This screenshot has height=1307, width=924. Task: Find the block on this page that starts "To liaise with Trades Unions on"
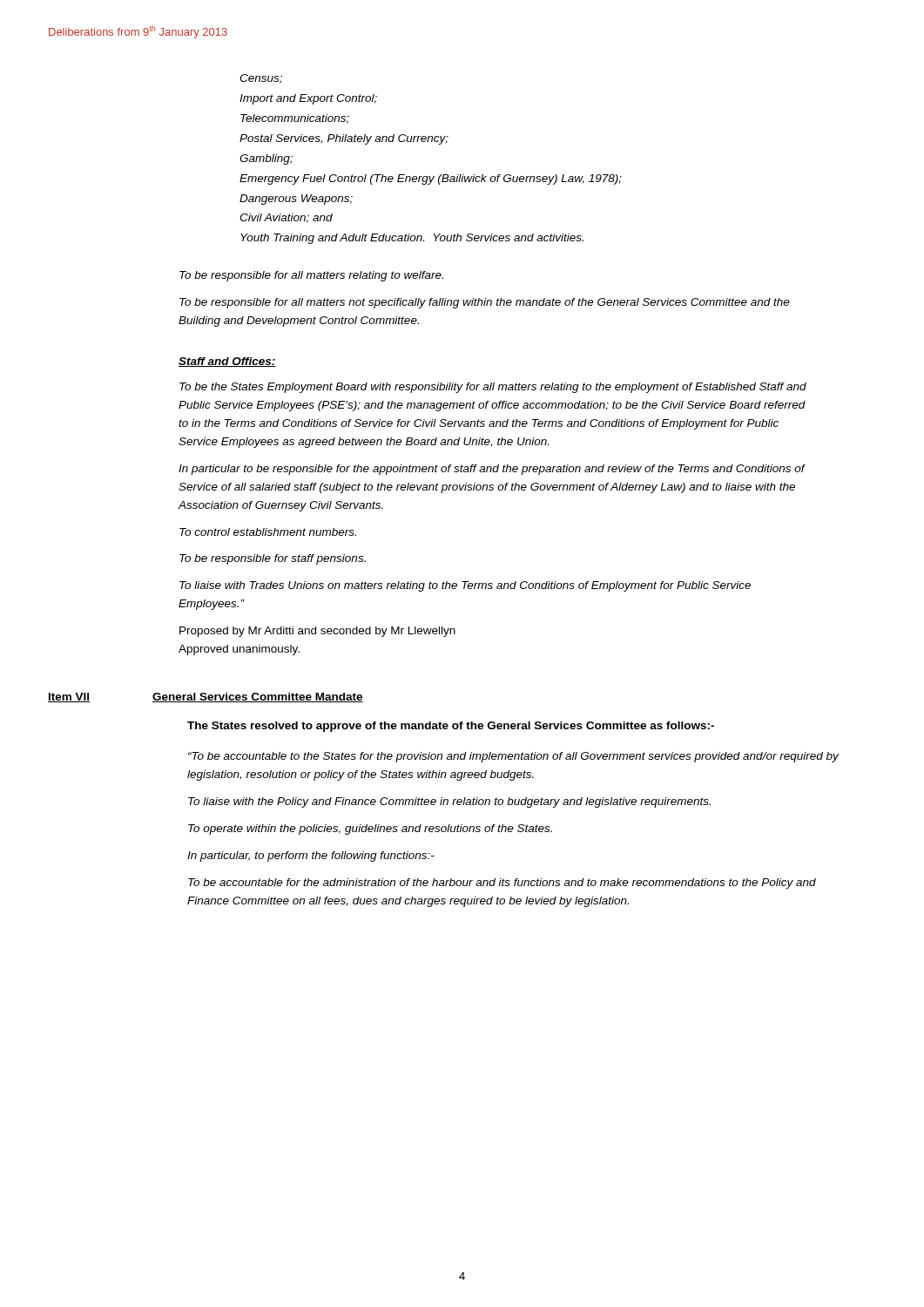click(465, 595)
